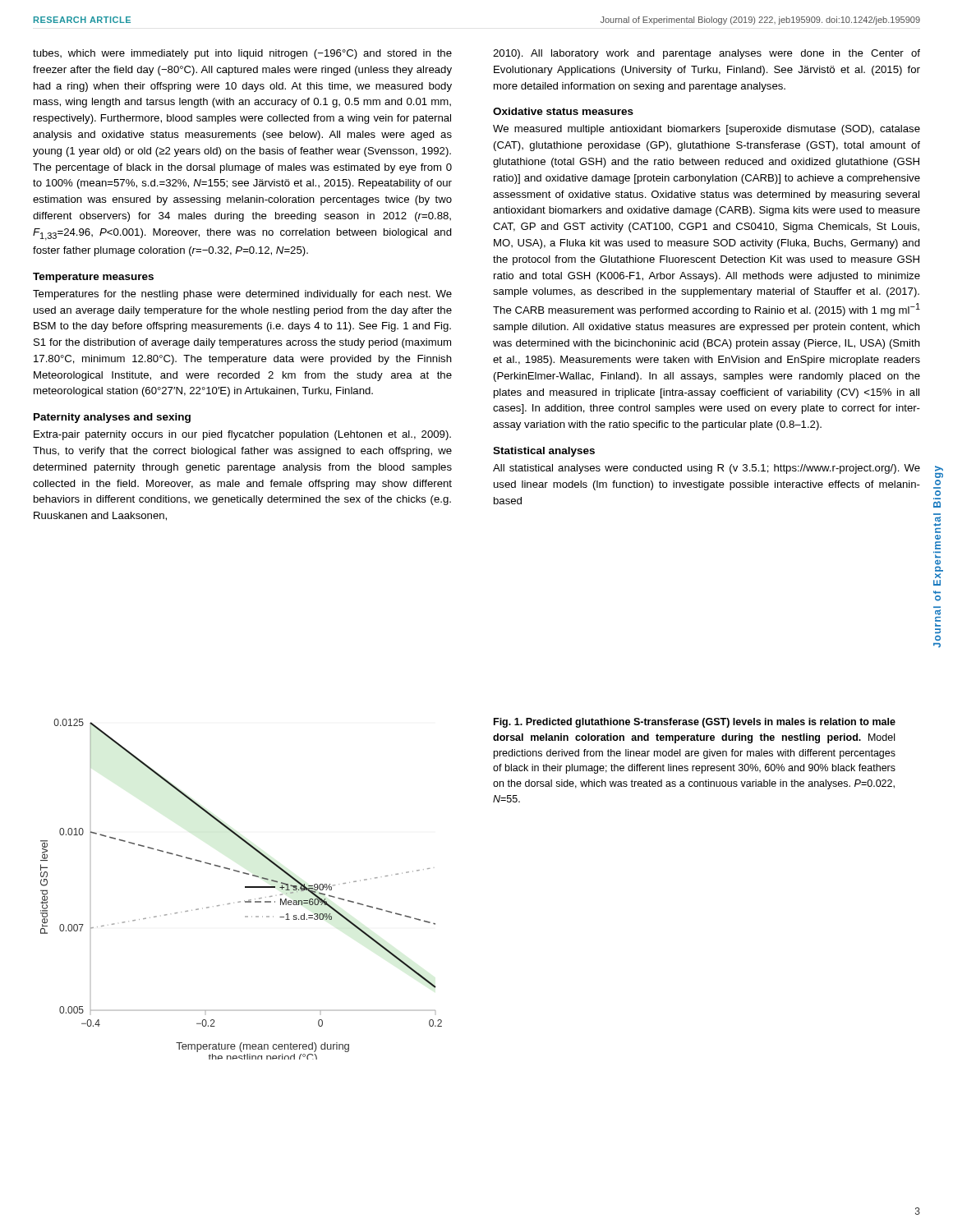
Task: Select the section header with the text "Statistical analyses"
Action: [x=544, y=450]
